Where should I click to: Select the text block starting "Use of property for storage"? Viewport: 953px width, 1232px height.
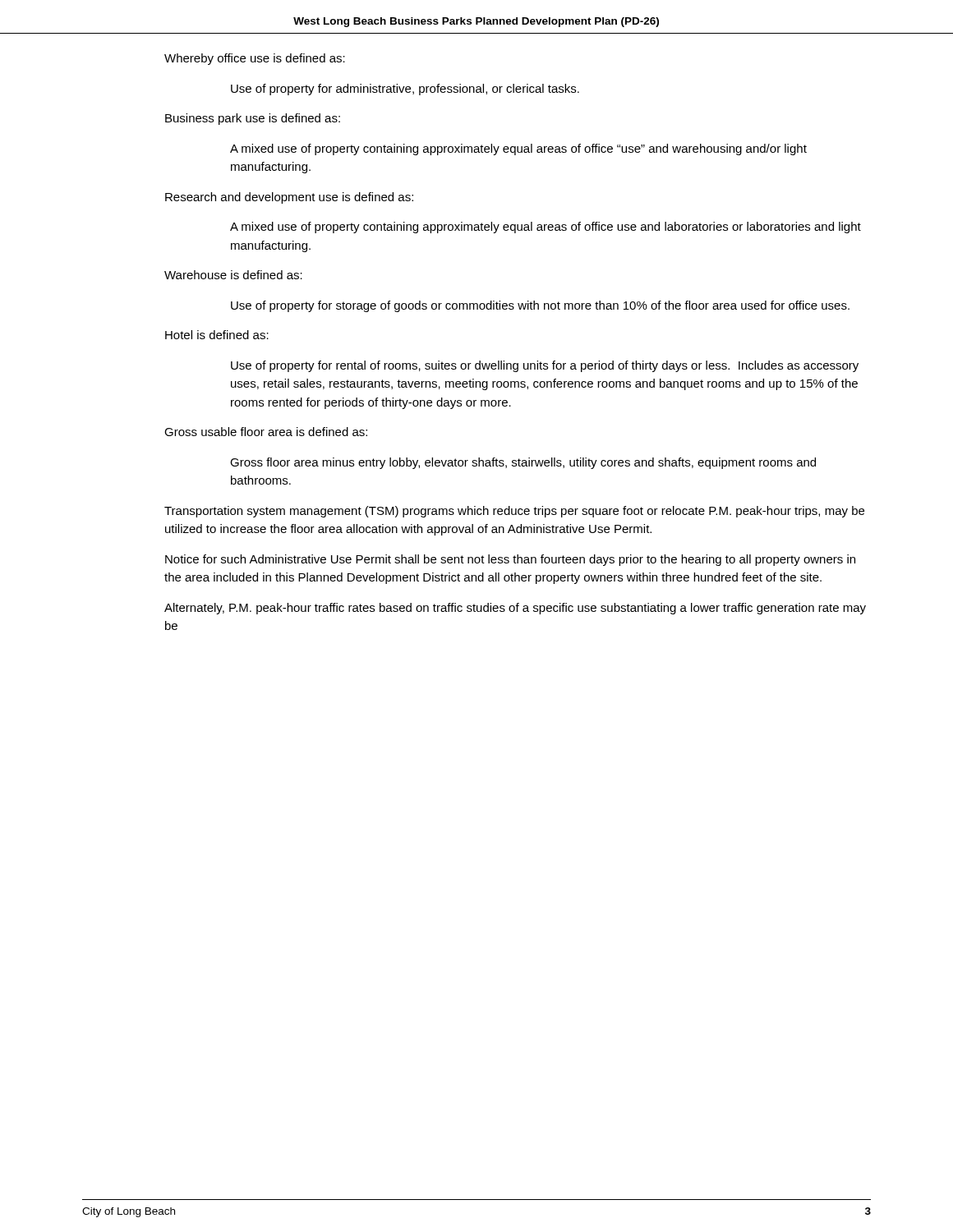pos(540,305)
